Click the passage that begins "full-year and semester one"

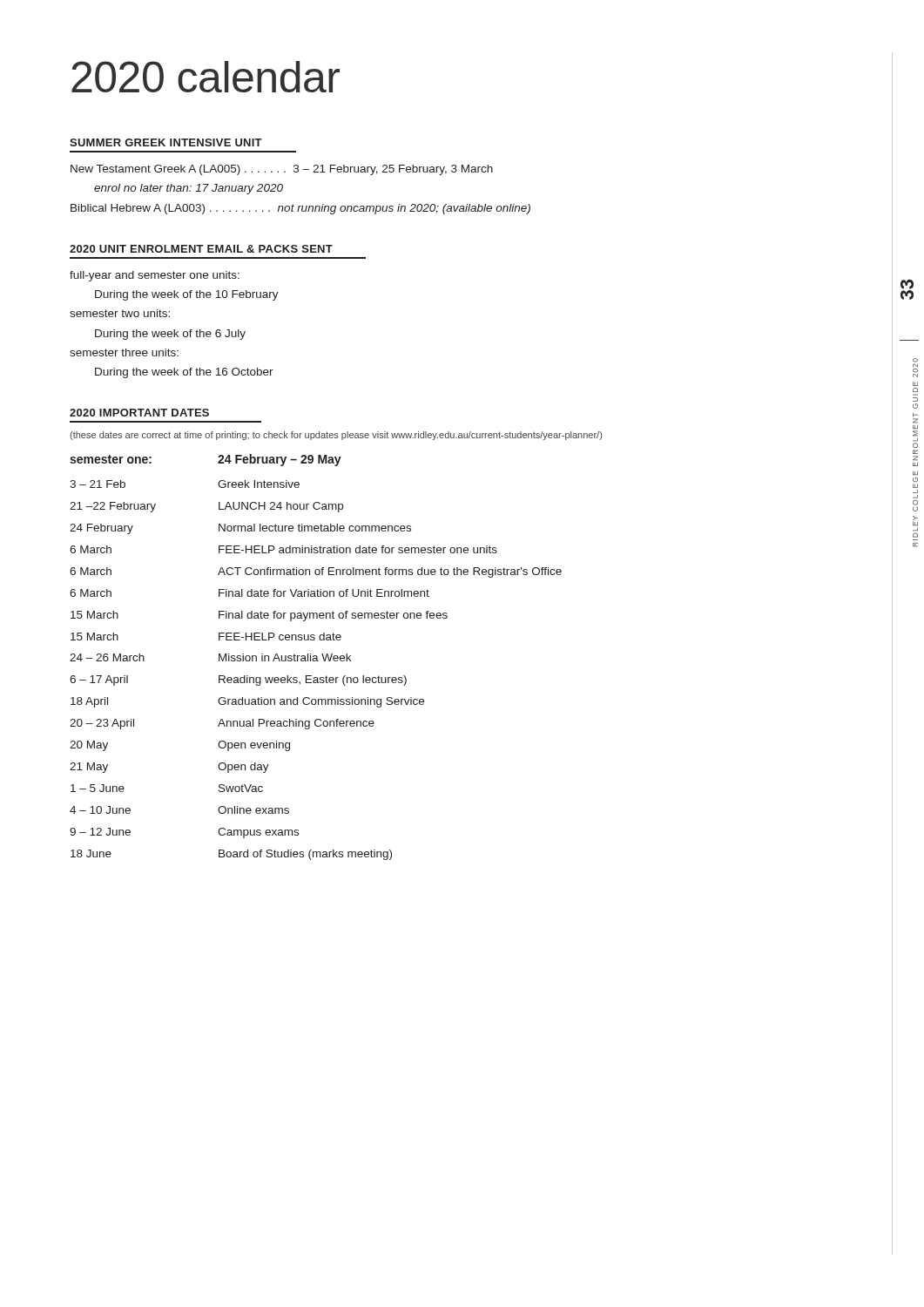pos(155,276)
